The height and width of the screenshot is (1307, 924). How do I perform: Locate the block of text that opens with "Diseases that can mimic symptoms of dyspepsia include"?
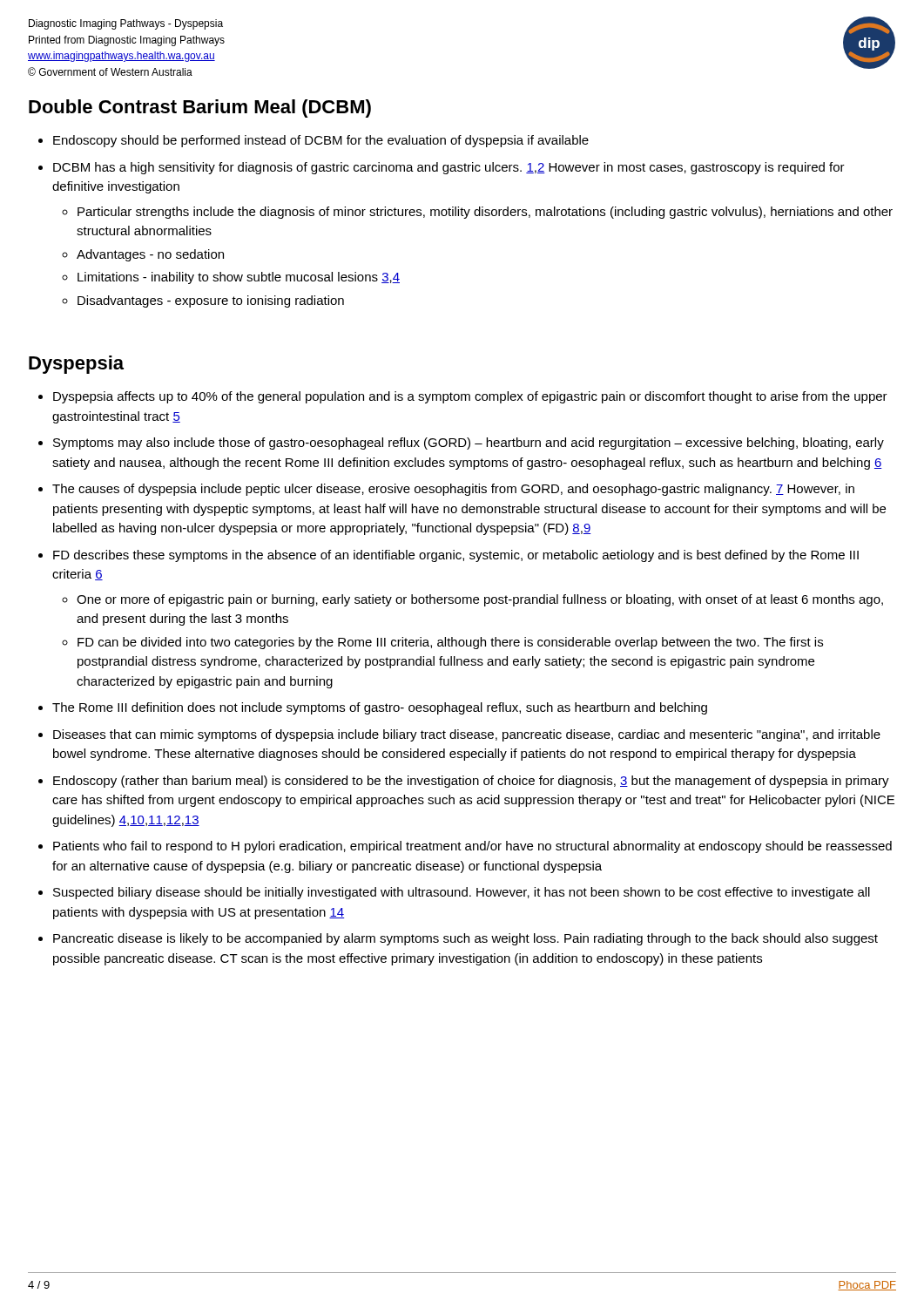click(x=466, y=743)
